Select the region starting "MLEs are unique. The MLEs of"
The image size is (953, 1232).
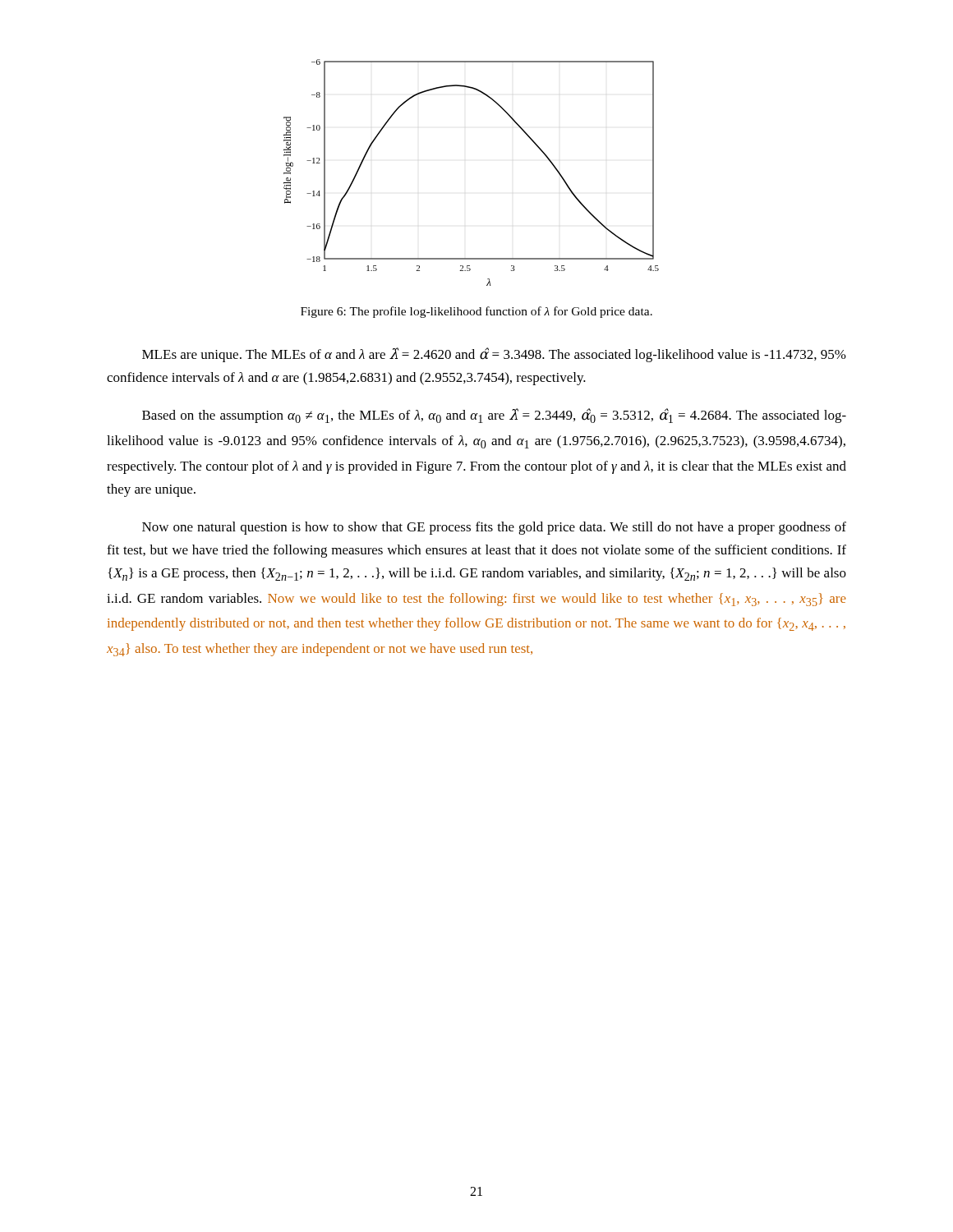(476, 366)
